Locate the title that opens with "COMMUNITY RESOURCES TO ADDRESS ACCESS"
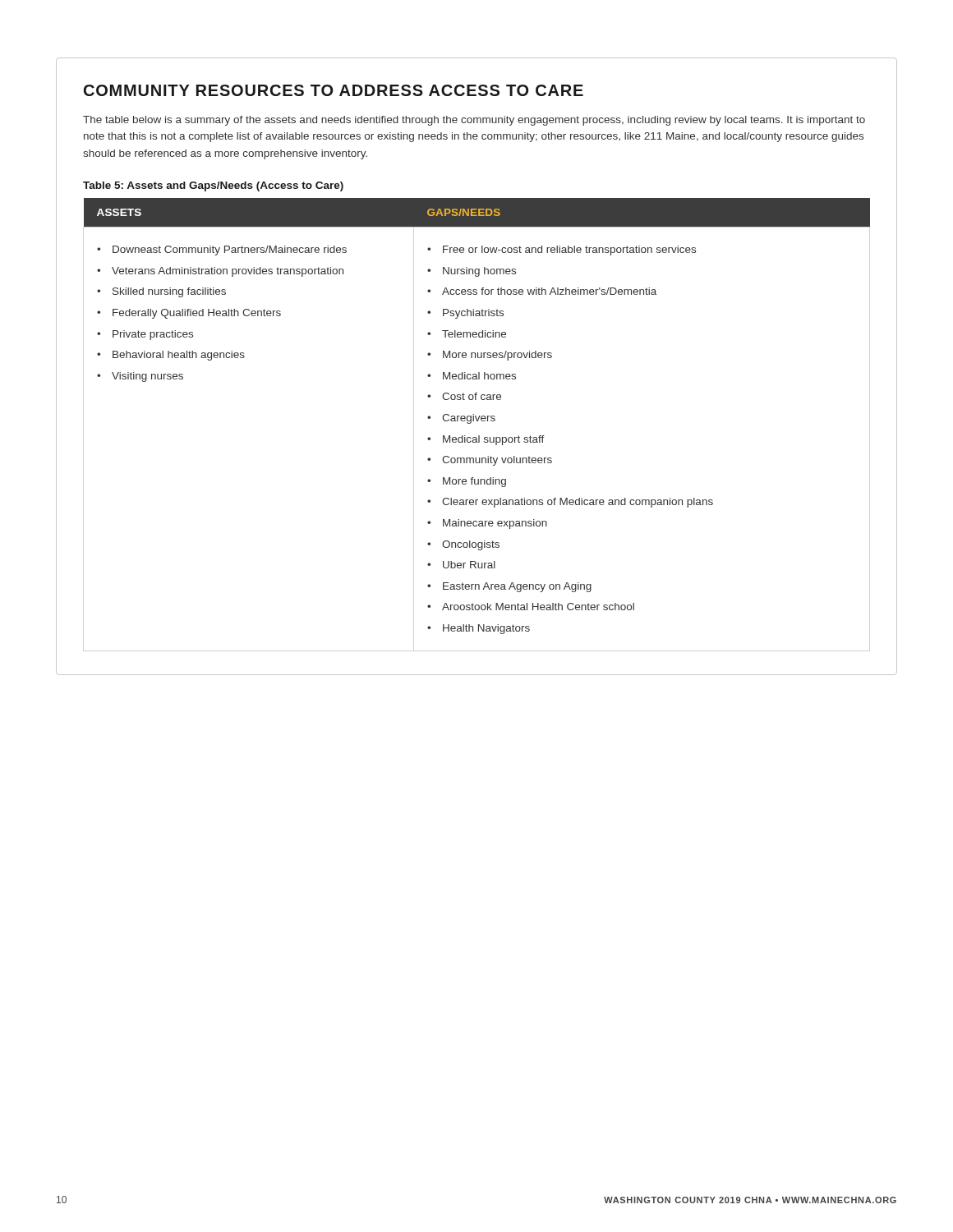The height and width of the screenshot is (1232, 953). coord(334,90)
